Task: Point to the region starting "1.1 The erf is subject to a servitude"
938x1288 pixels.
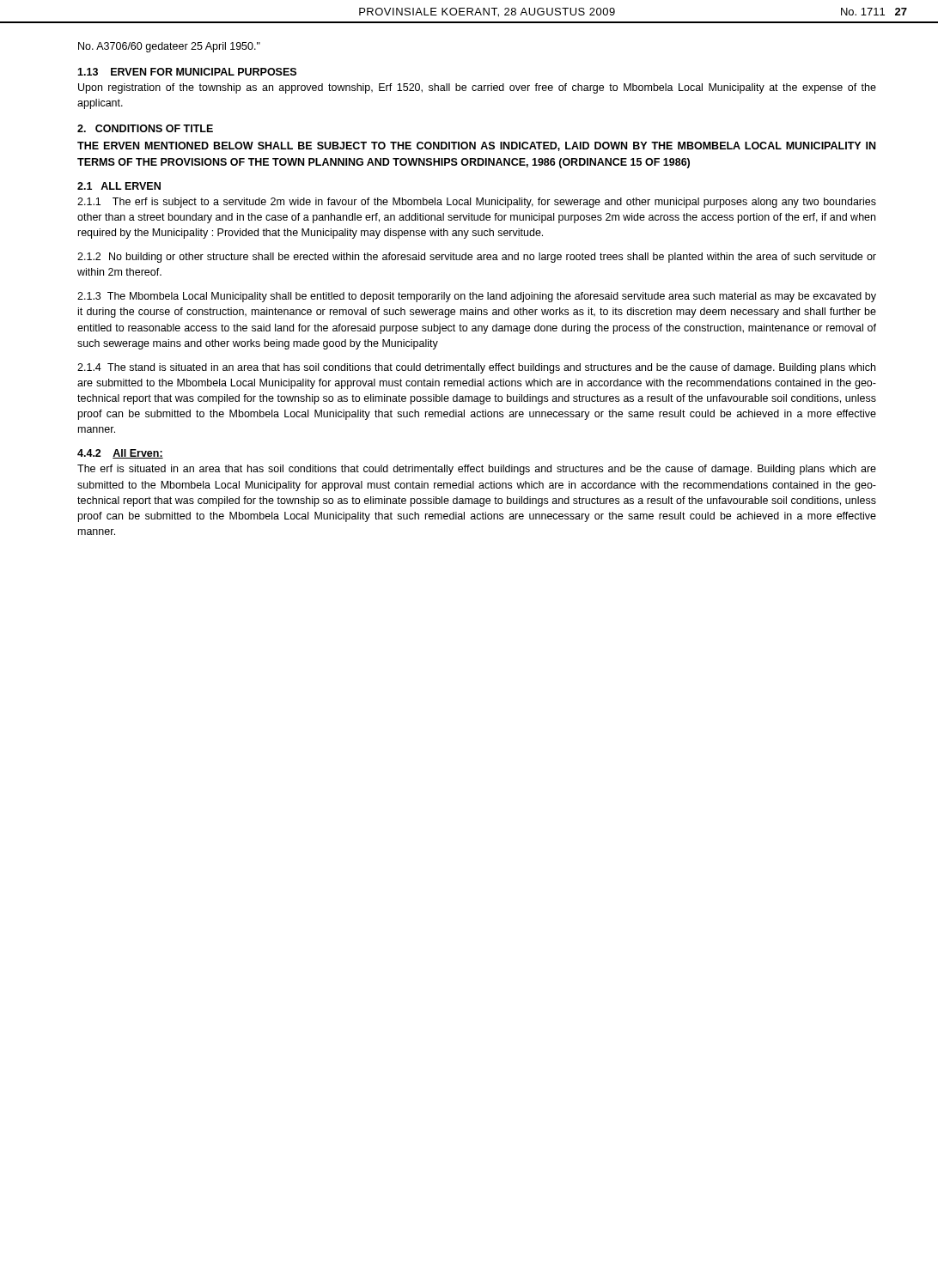Action: 477,217
